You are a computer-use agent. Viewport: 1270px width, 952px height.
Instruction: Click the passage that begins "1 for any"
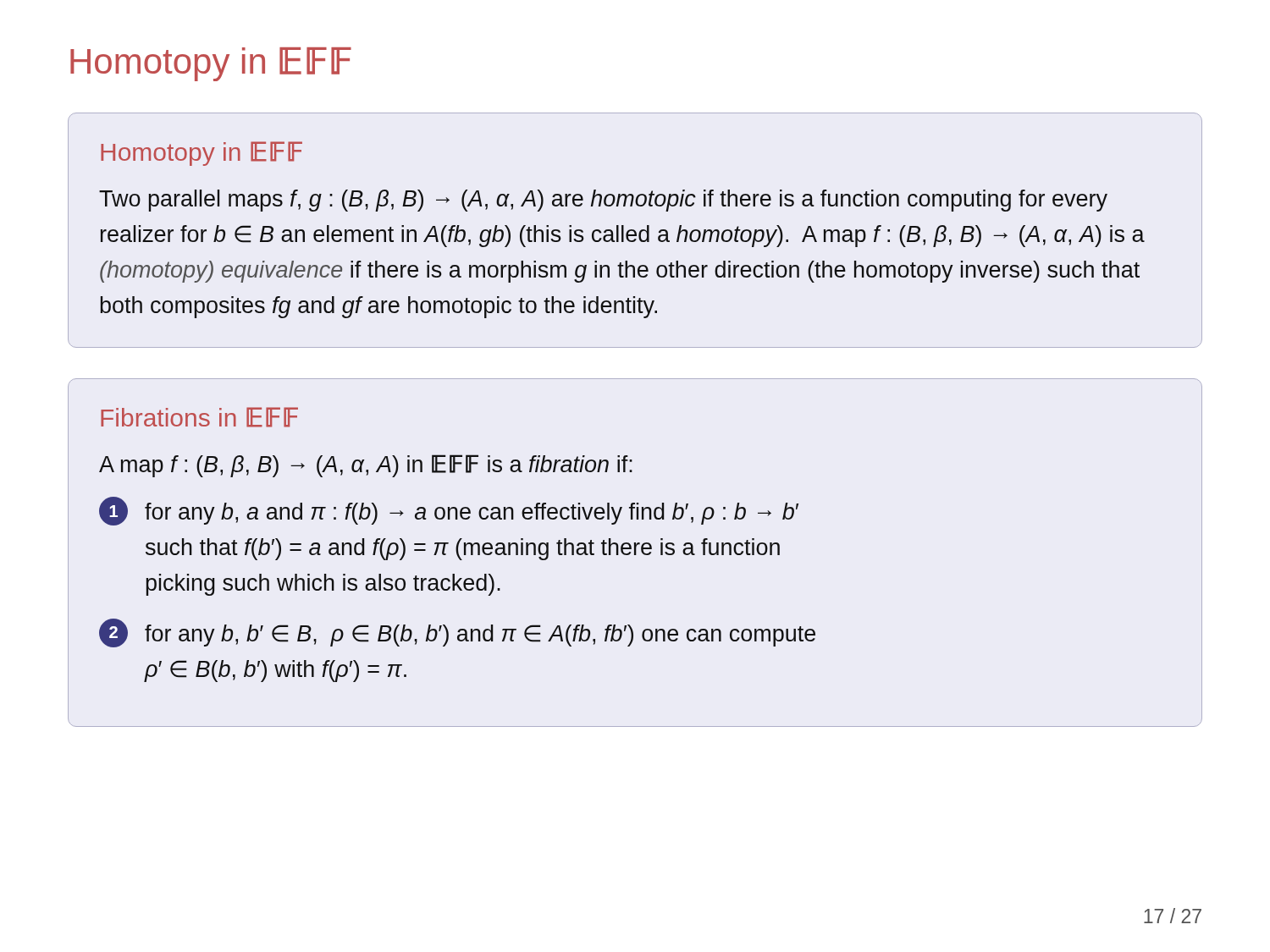[449, 548]
